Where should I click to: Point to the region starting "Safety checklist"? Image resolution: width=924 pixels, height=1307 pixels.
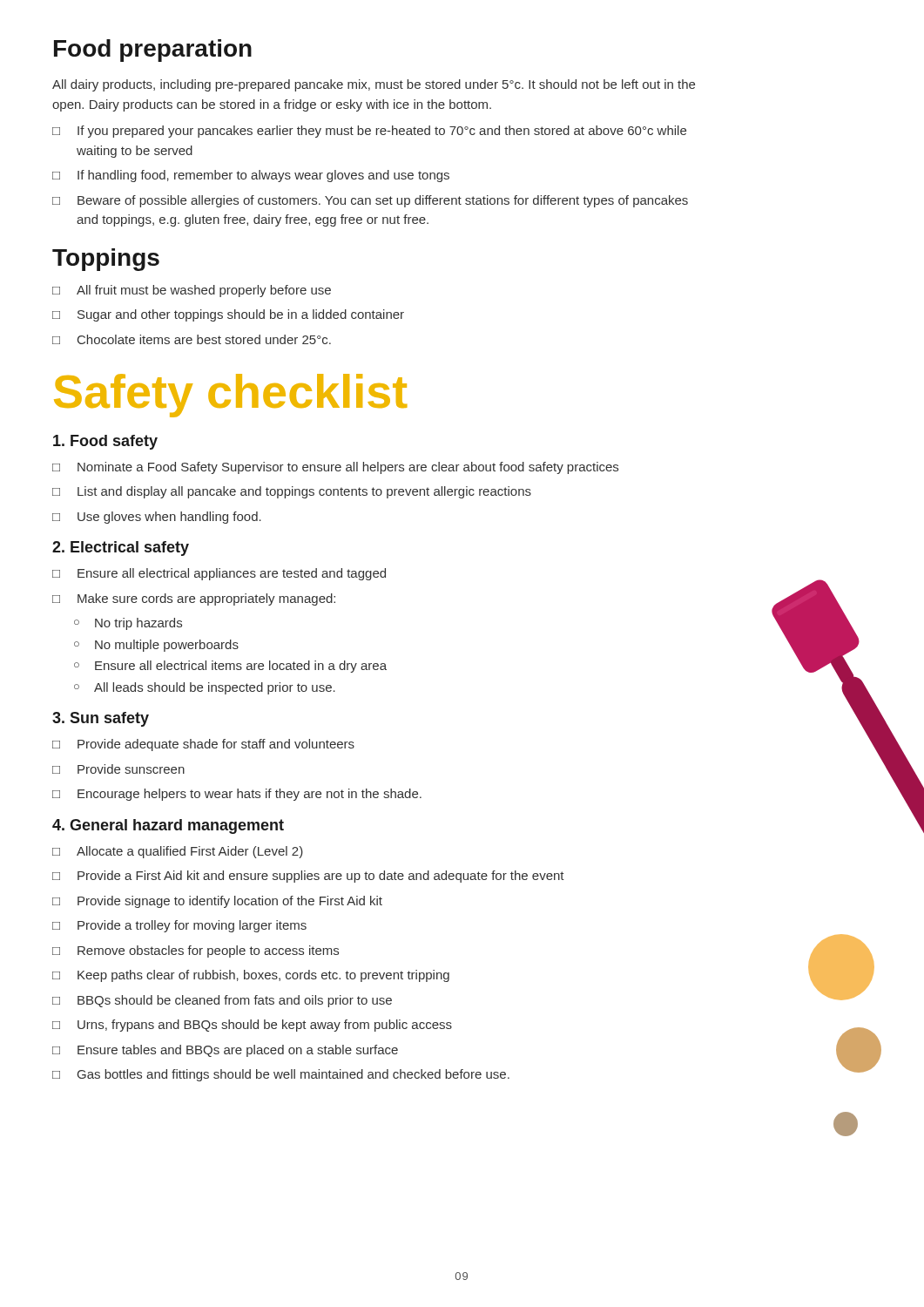click(x=374, y=392)
